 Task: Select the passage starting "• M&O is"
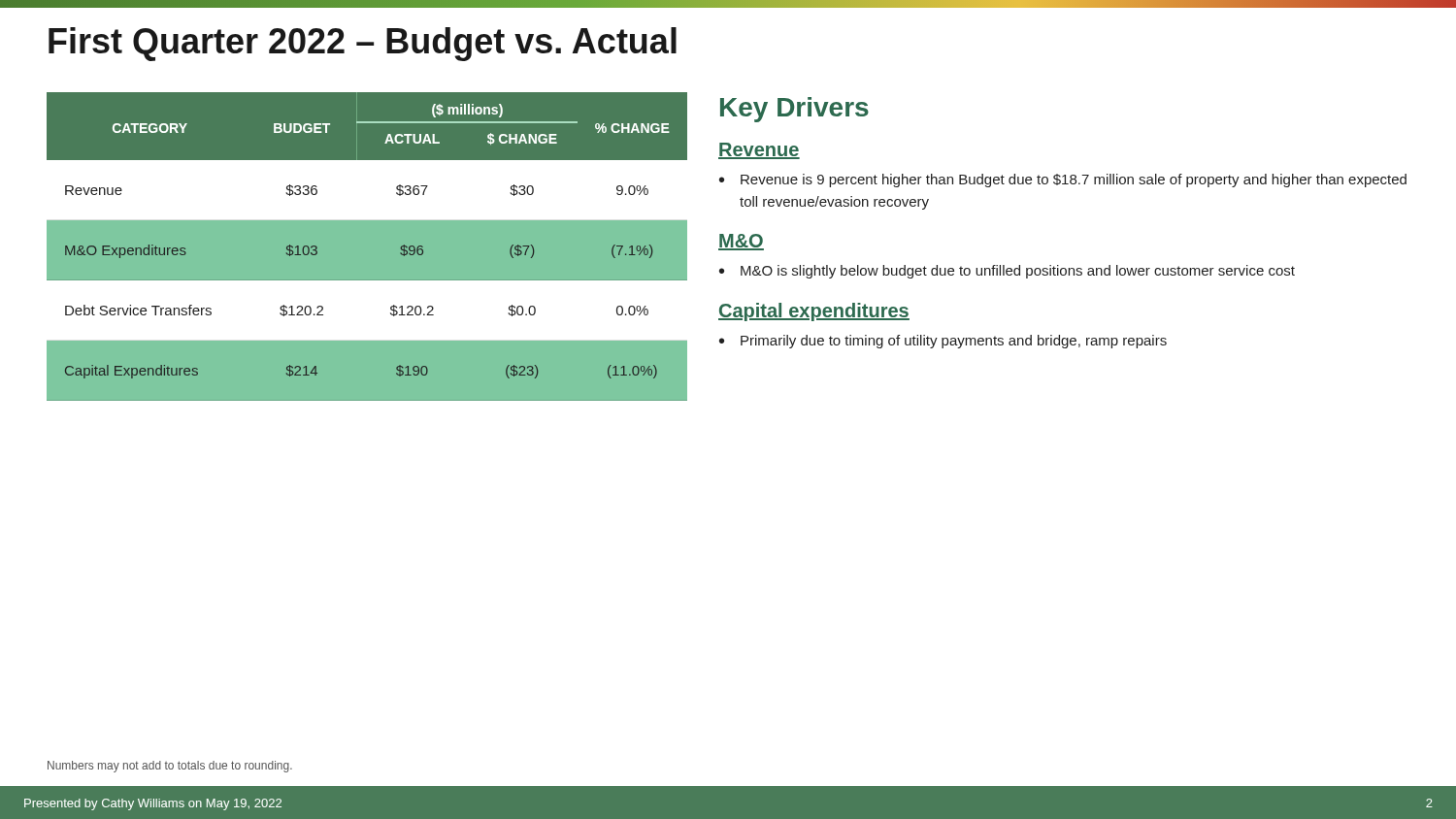pos(1007,271)
